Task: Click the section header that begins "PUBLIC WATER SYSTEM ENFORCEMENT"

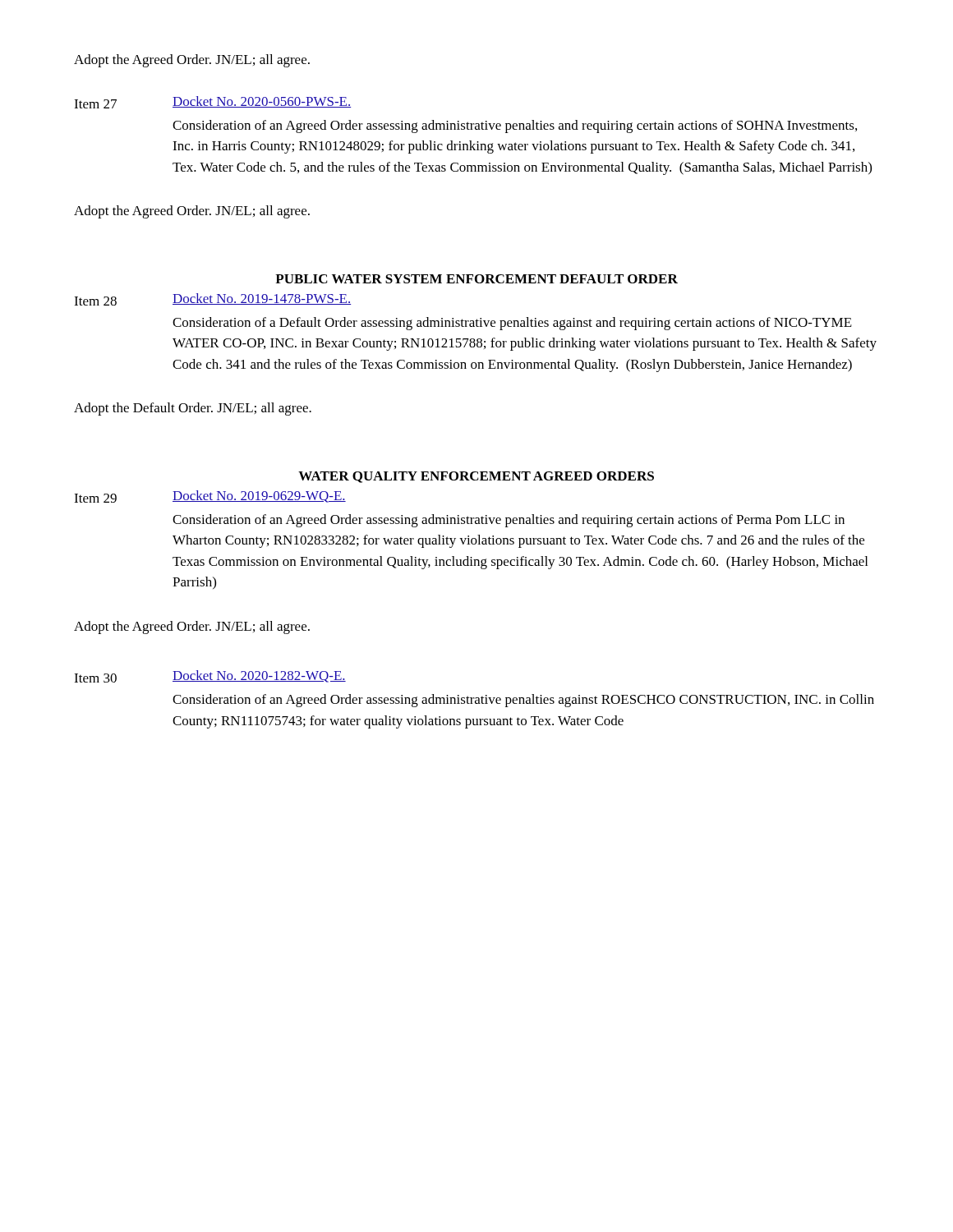Action: (x=476, y=278)
